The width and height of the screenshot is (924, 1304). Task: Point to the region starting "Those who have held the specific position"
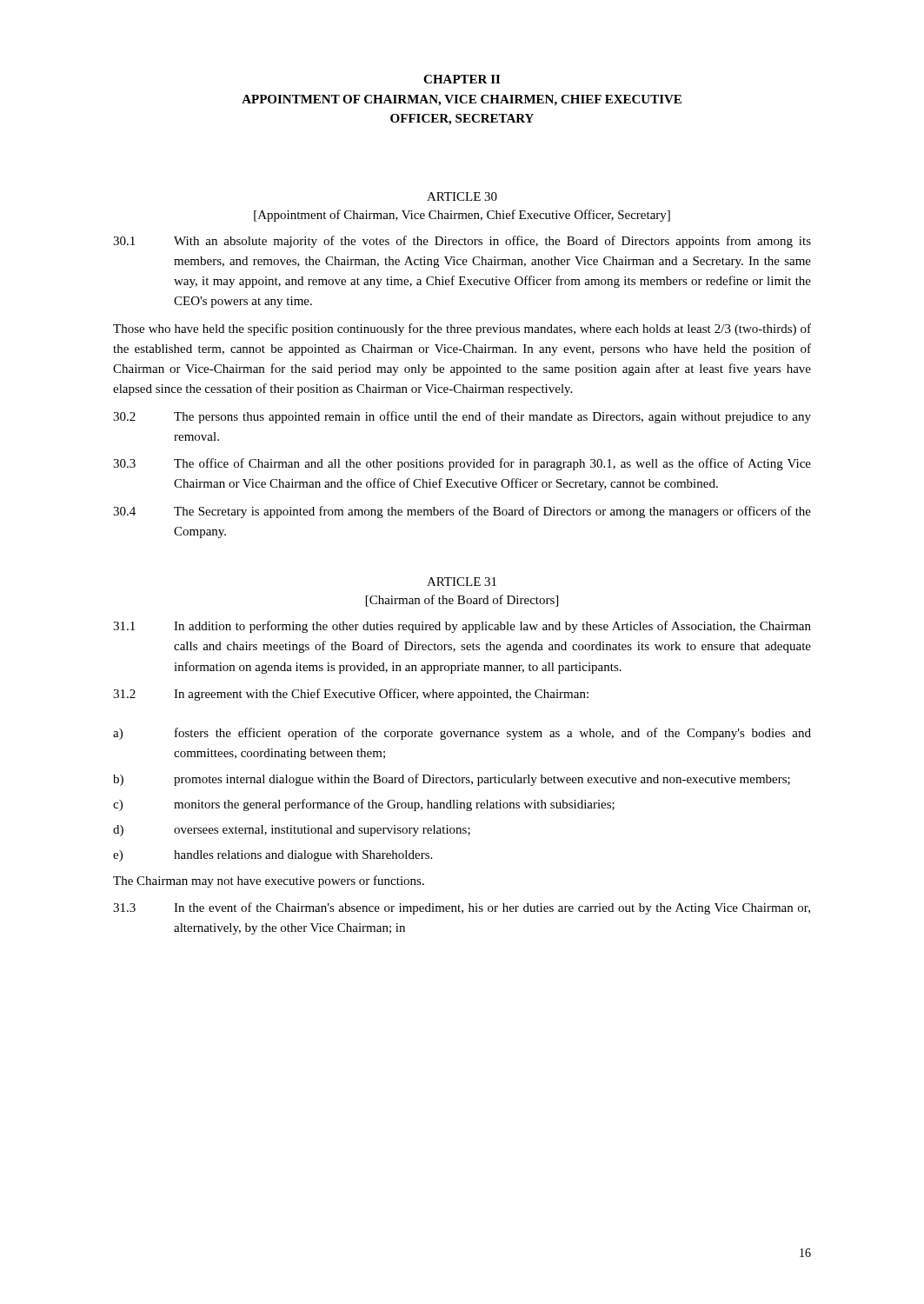(462, 358)
